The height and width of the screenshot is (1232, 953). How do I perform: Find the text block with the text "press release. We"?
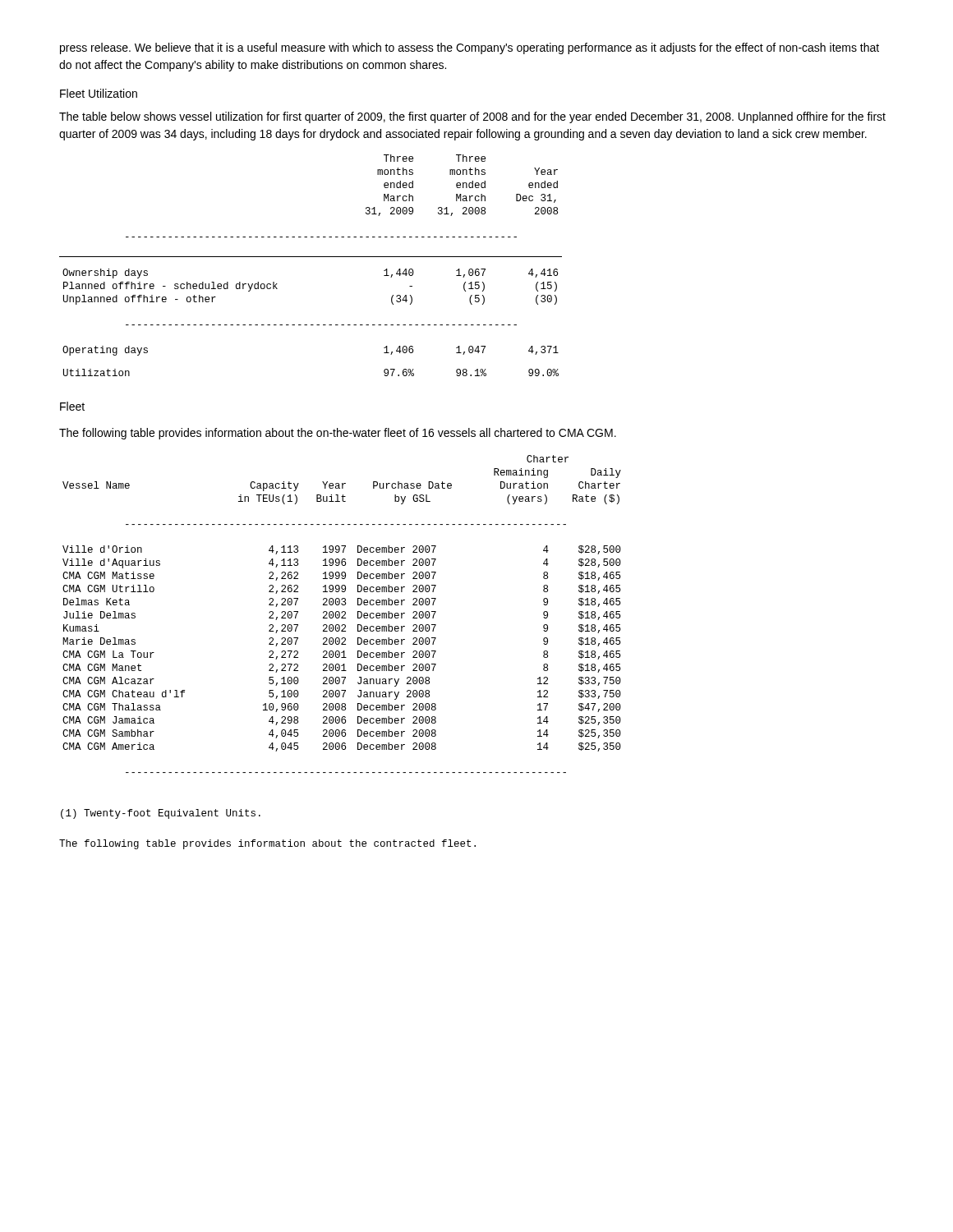pyautogui.click(x=469, y=56)
